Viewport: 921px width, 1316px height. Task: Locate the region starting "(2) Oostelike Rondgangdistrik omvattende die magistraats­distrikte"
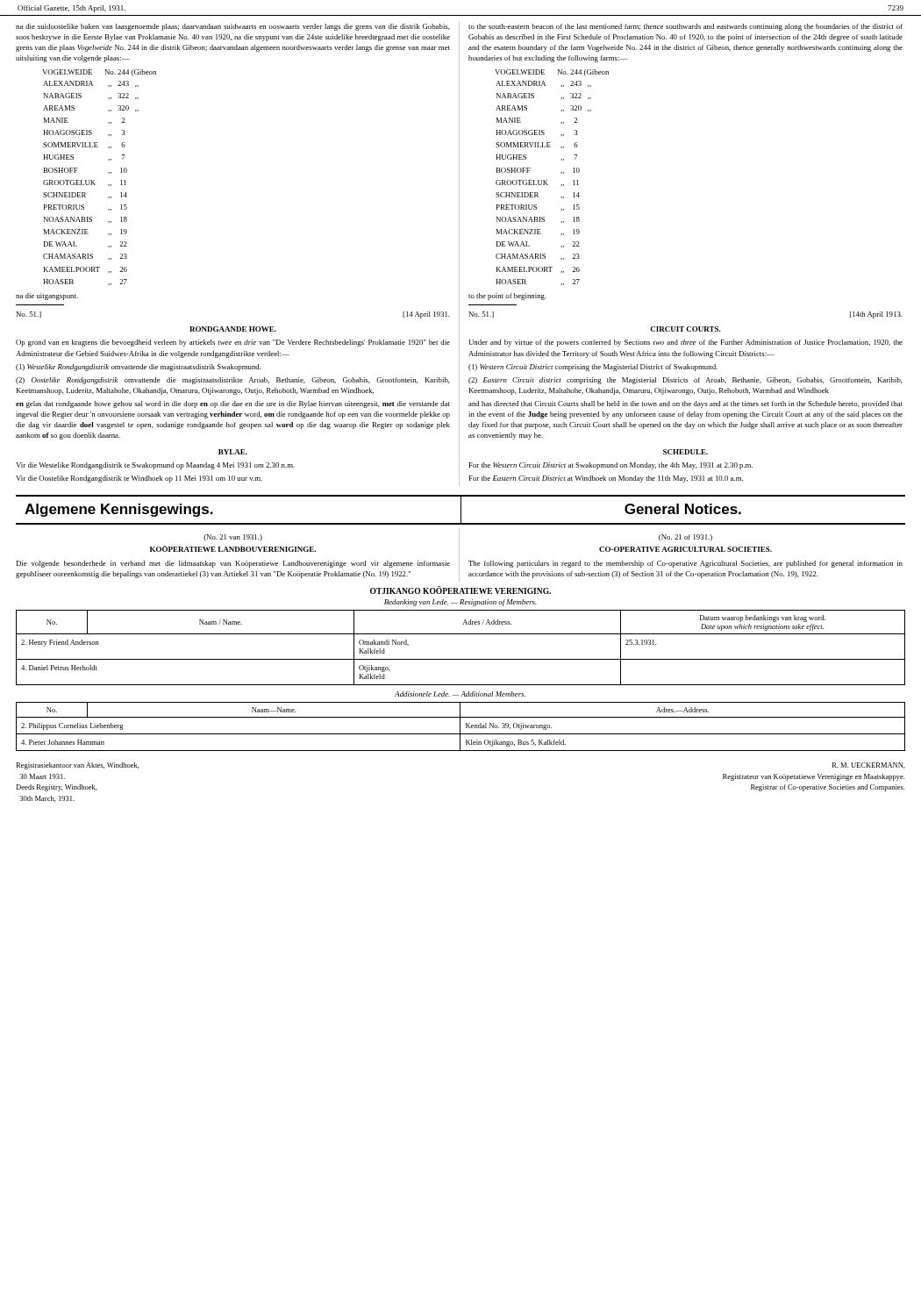tap(233, 385)
